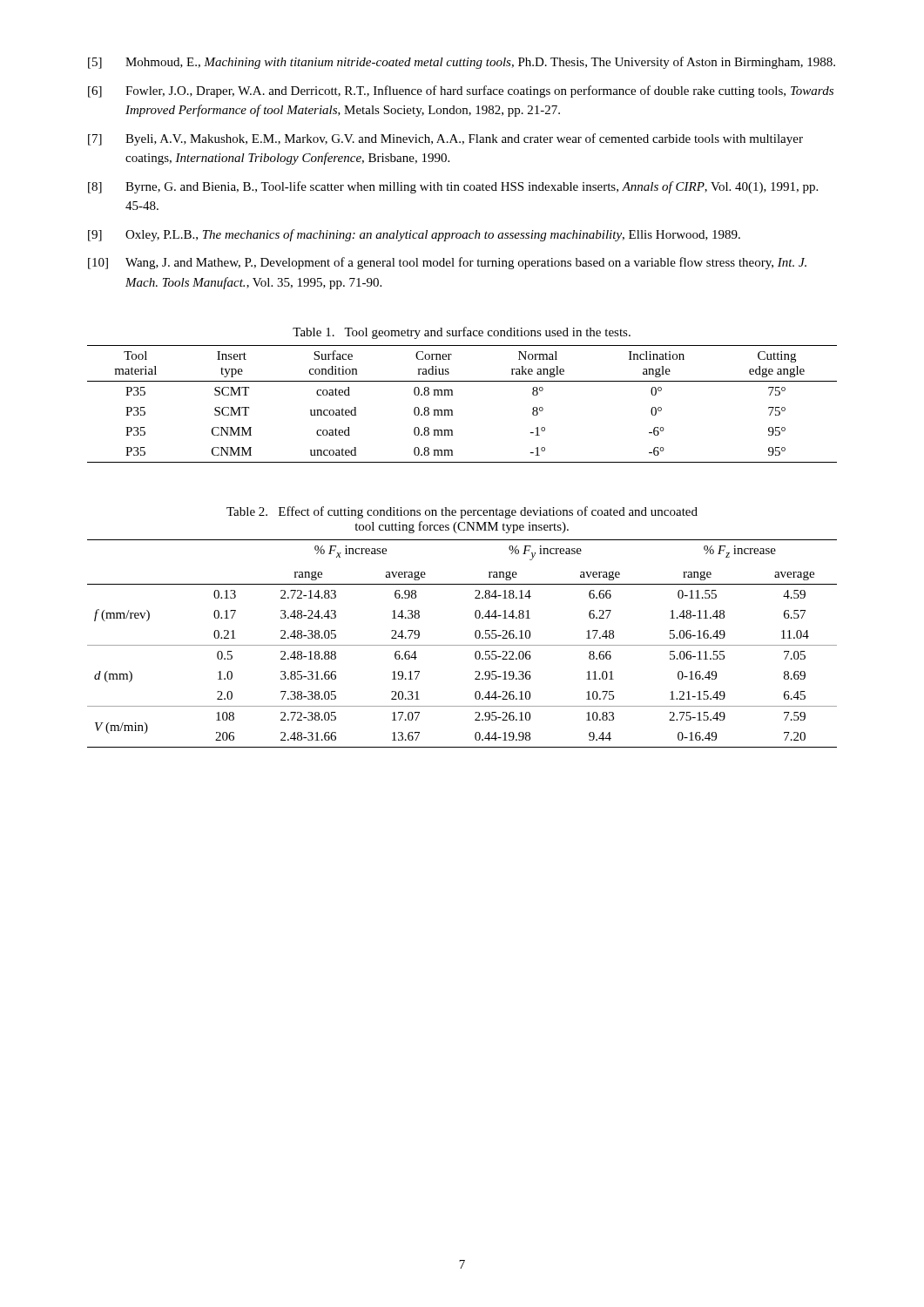Click on the list item containing "[10] Wang, J. and Mathew, P.,"
Screen dimensions: 1307x924
(462, 272)
